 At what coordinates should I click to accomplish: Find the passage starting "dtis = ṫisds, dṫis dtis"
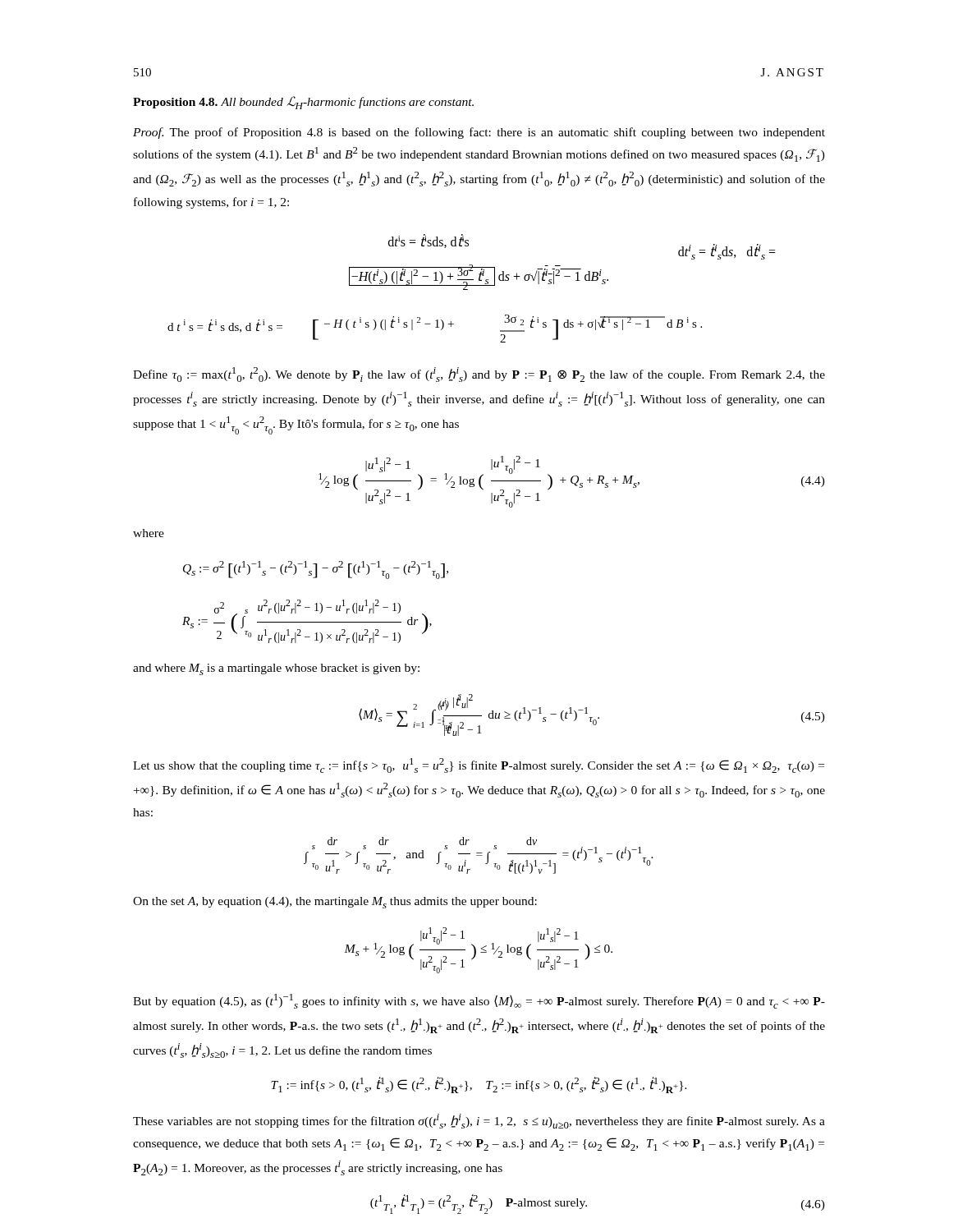pos(479,258)
